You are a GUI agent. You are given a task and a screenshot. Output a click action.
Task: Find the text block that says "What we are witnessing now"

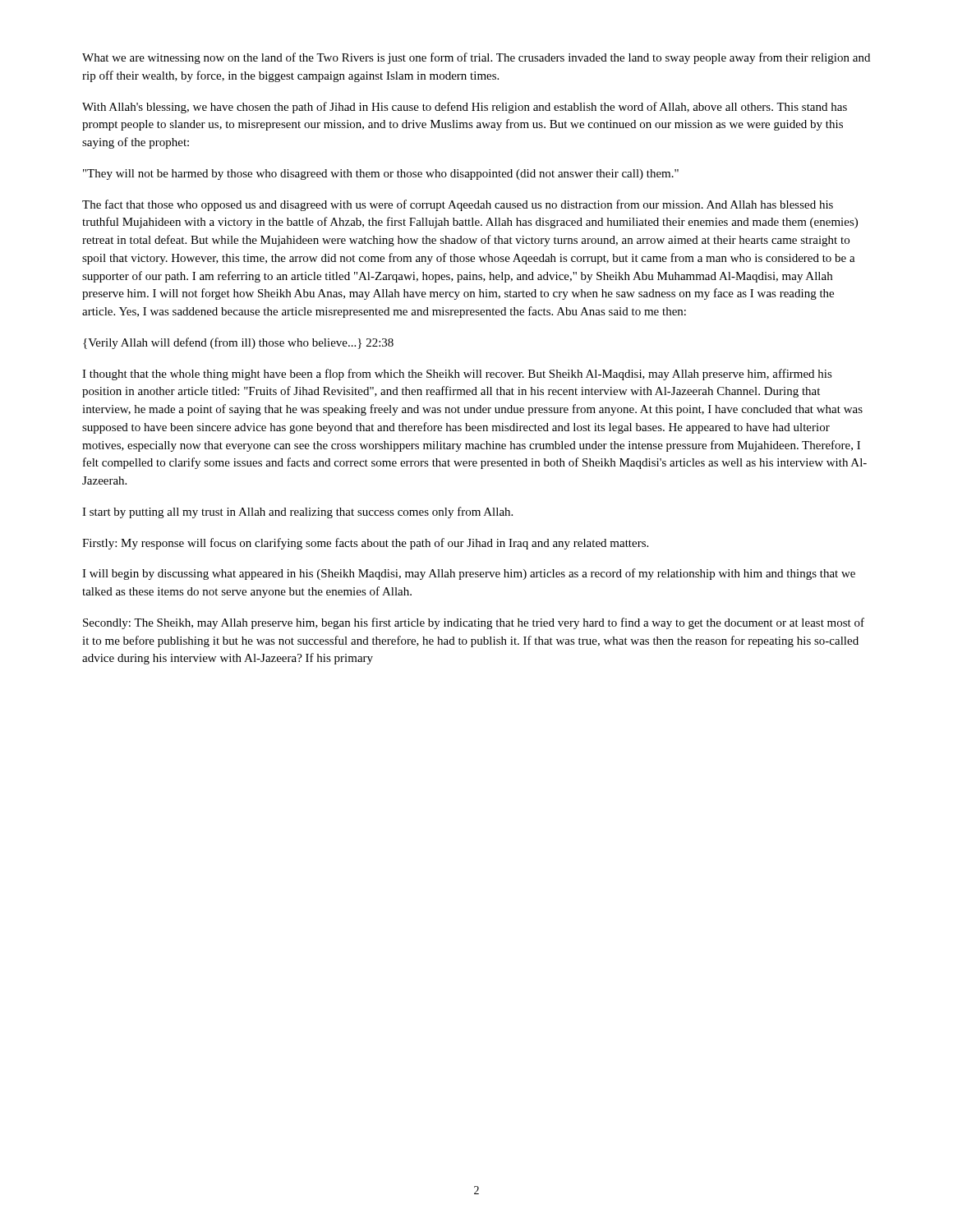tap(476, 66)
